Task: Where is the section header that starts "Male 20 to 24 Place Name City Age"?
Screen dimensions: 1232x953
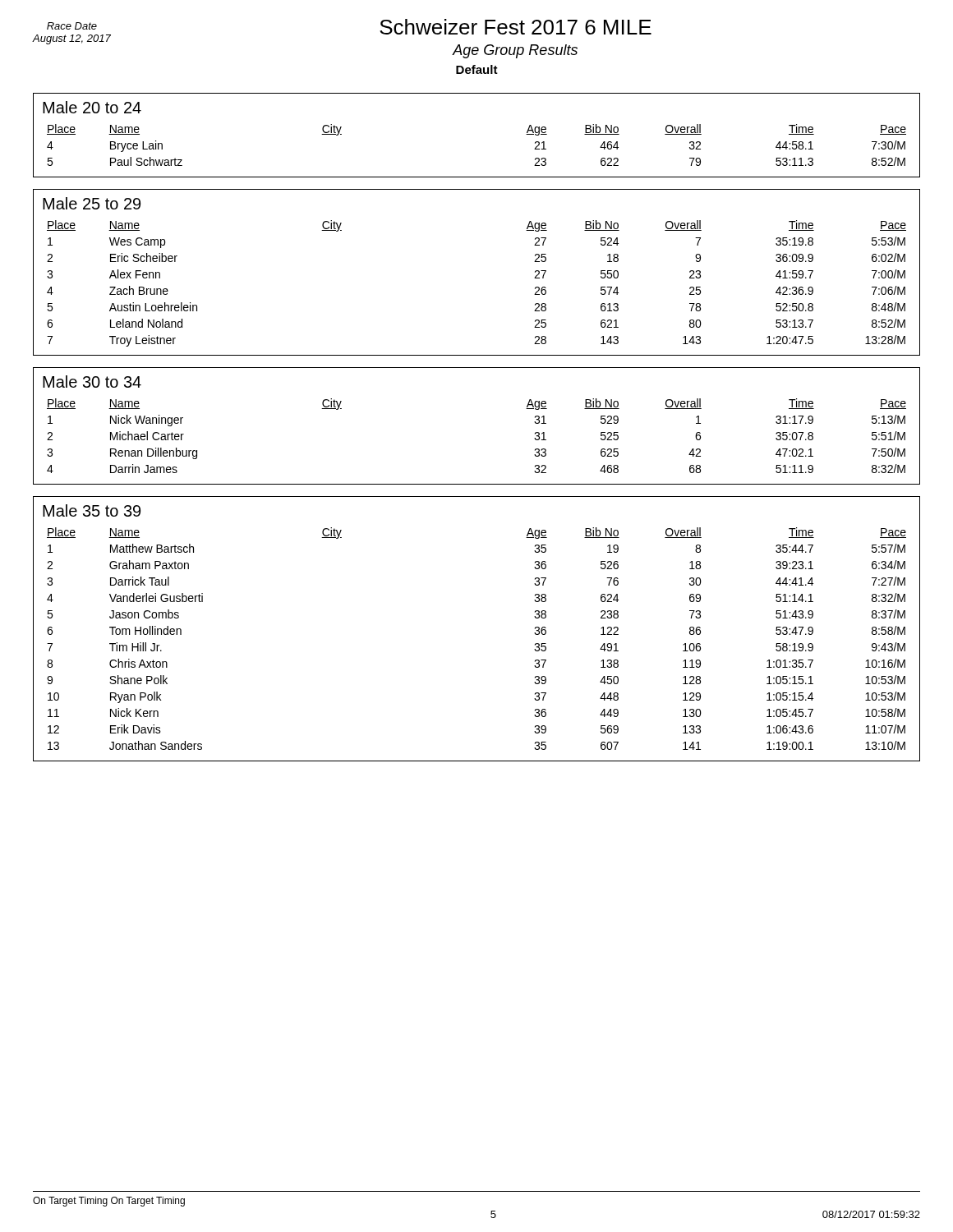Action: pyautogui.click(x=476, y=135)
